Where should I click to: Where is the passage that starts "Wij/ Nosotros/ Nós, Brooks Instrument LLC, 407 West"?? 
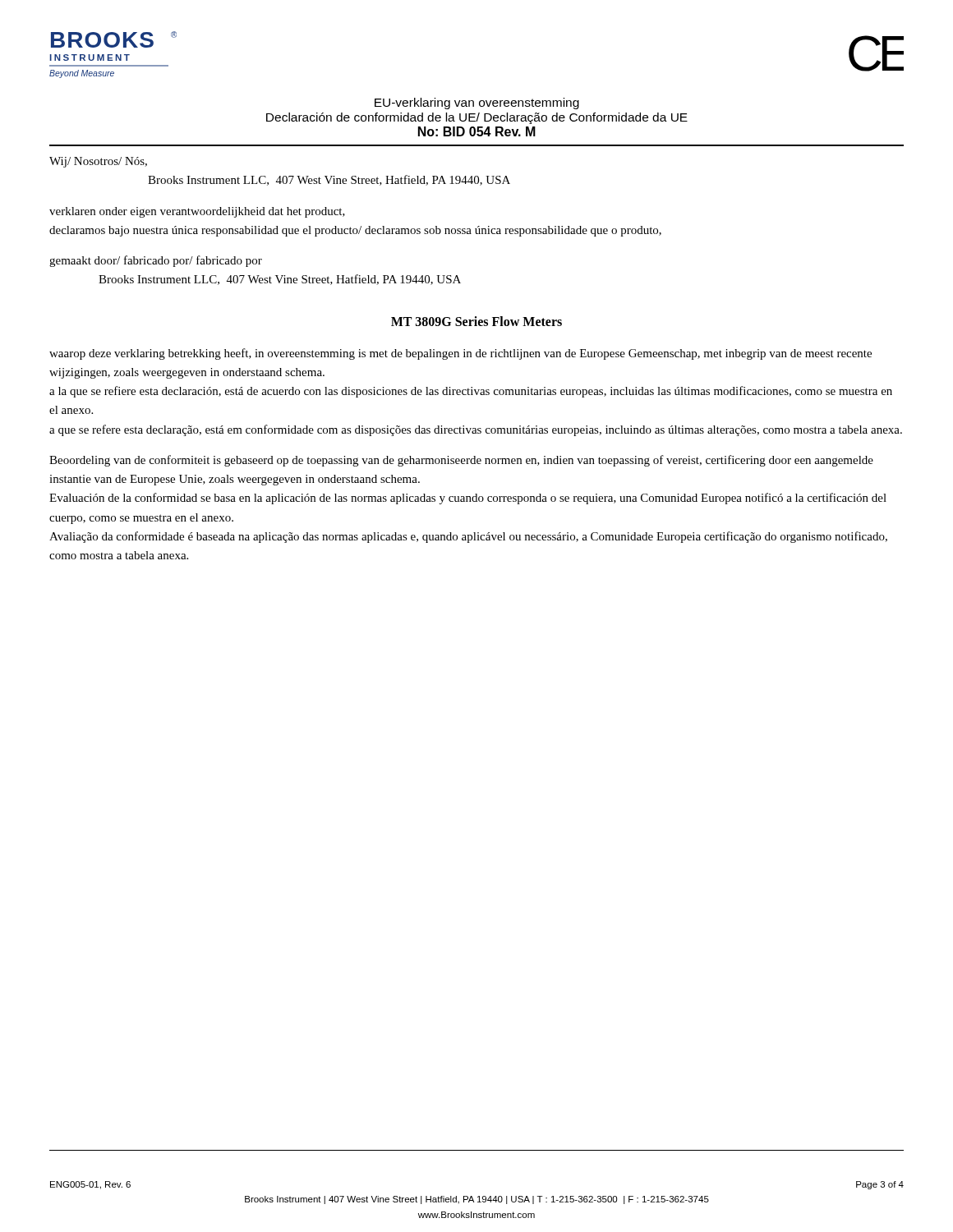tap(476, 172)
